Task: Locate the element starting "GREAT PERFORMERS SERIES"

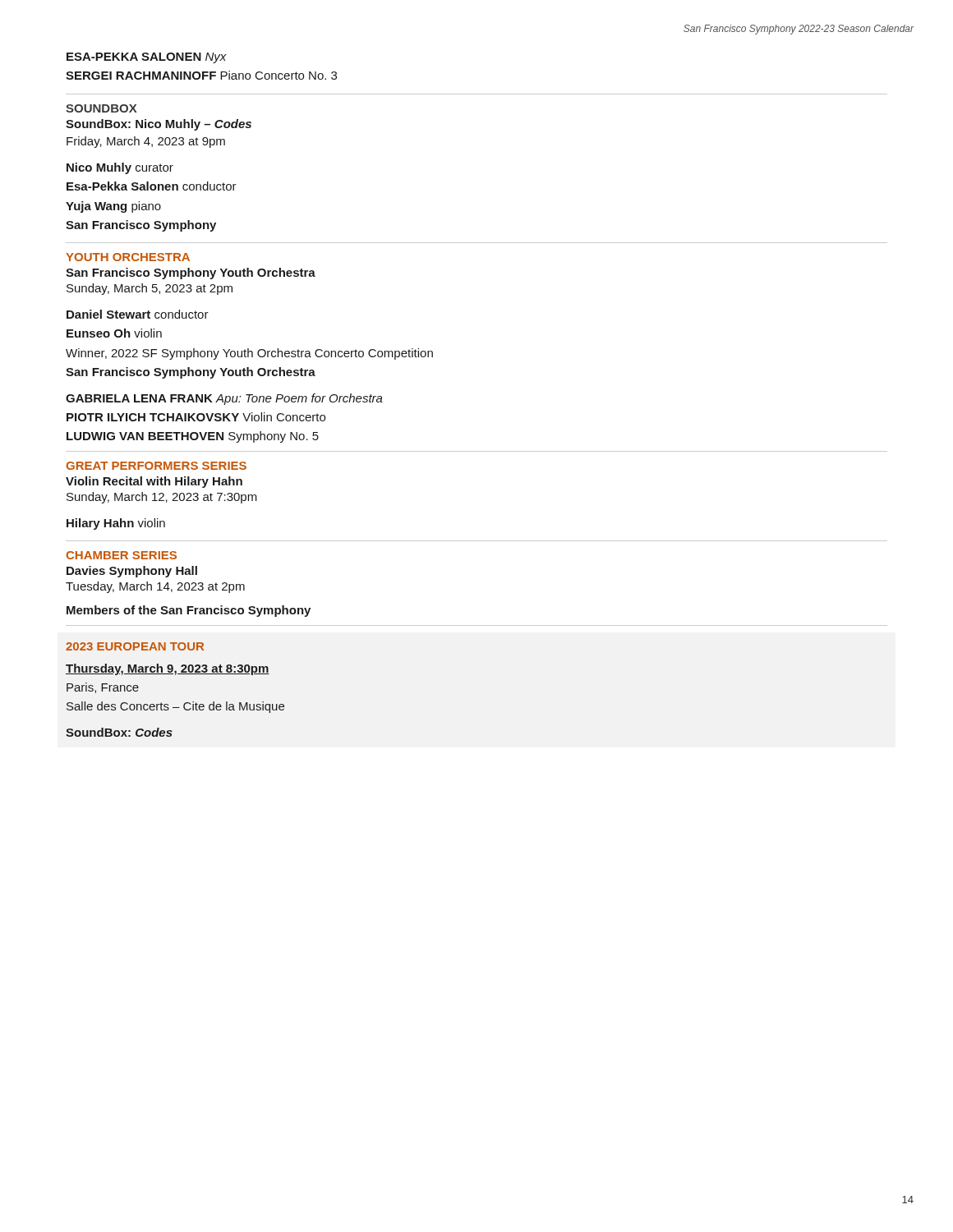Action: pyautogui.click(x=156, y=465)
